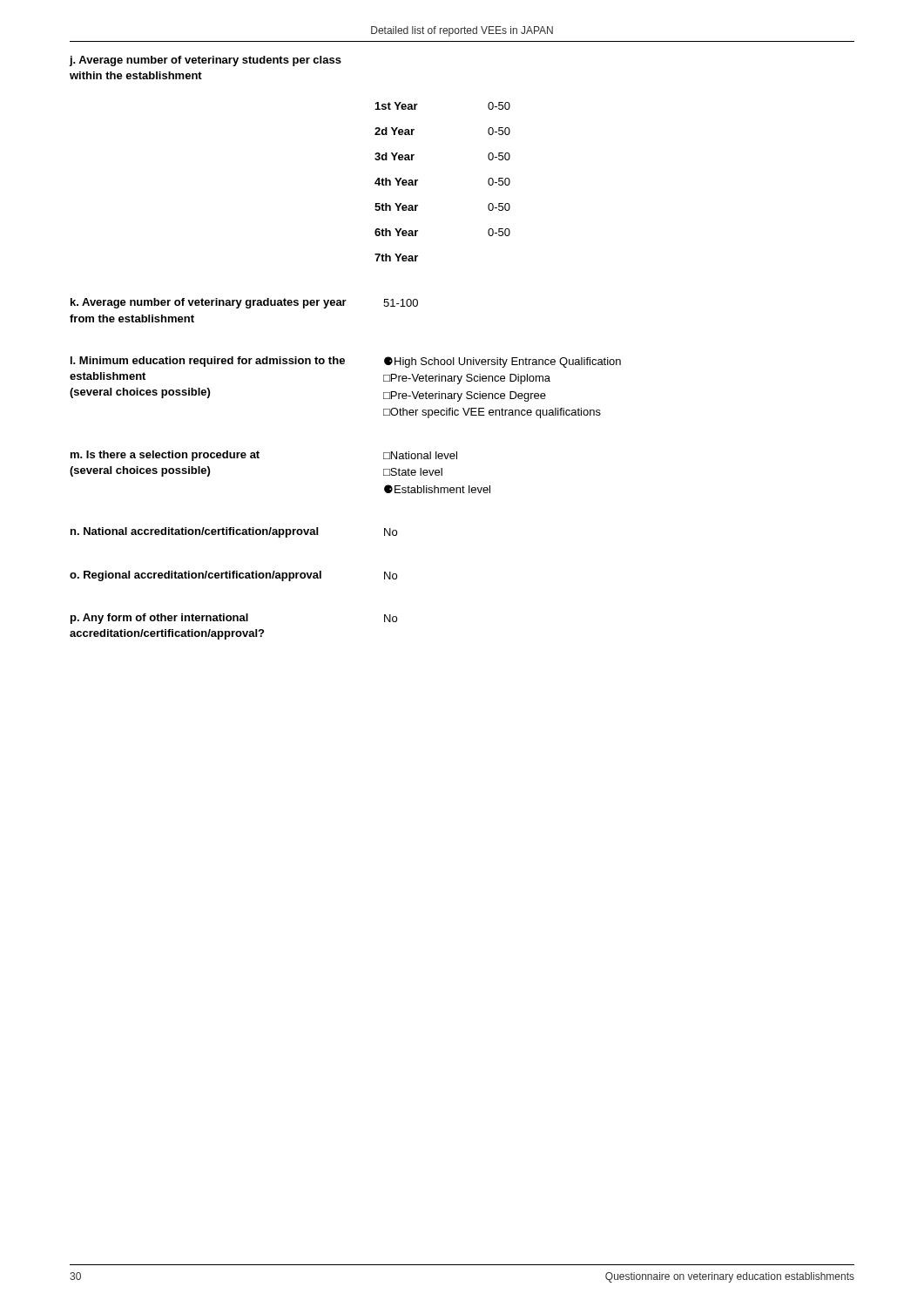
Task: Click on the text starting "5th Year 0-50"
Action: pos(406,207)
